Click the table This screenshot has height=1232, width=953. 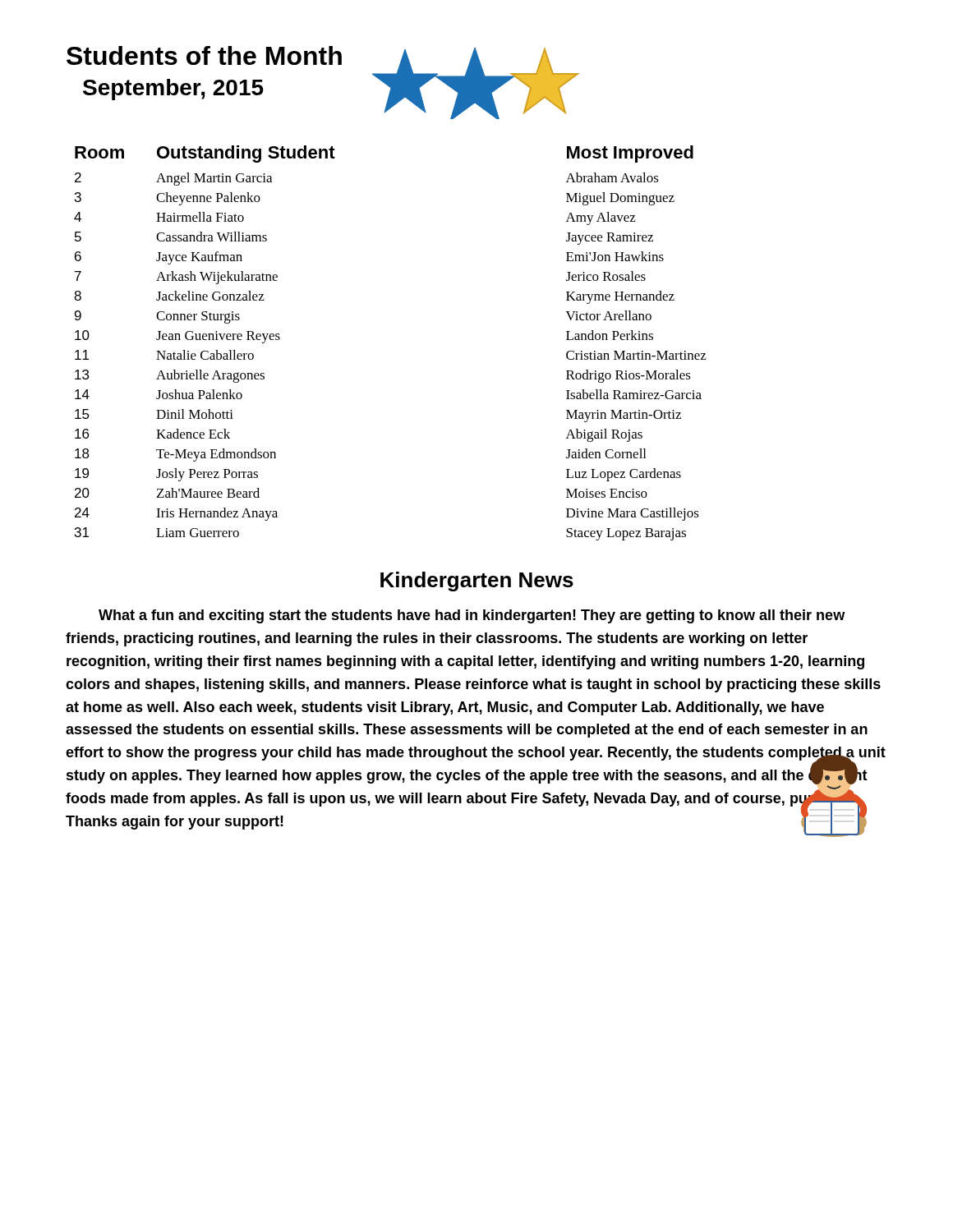point(476,341)
